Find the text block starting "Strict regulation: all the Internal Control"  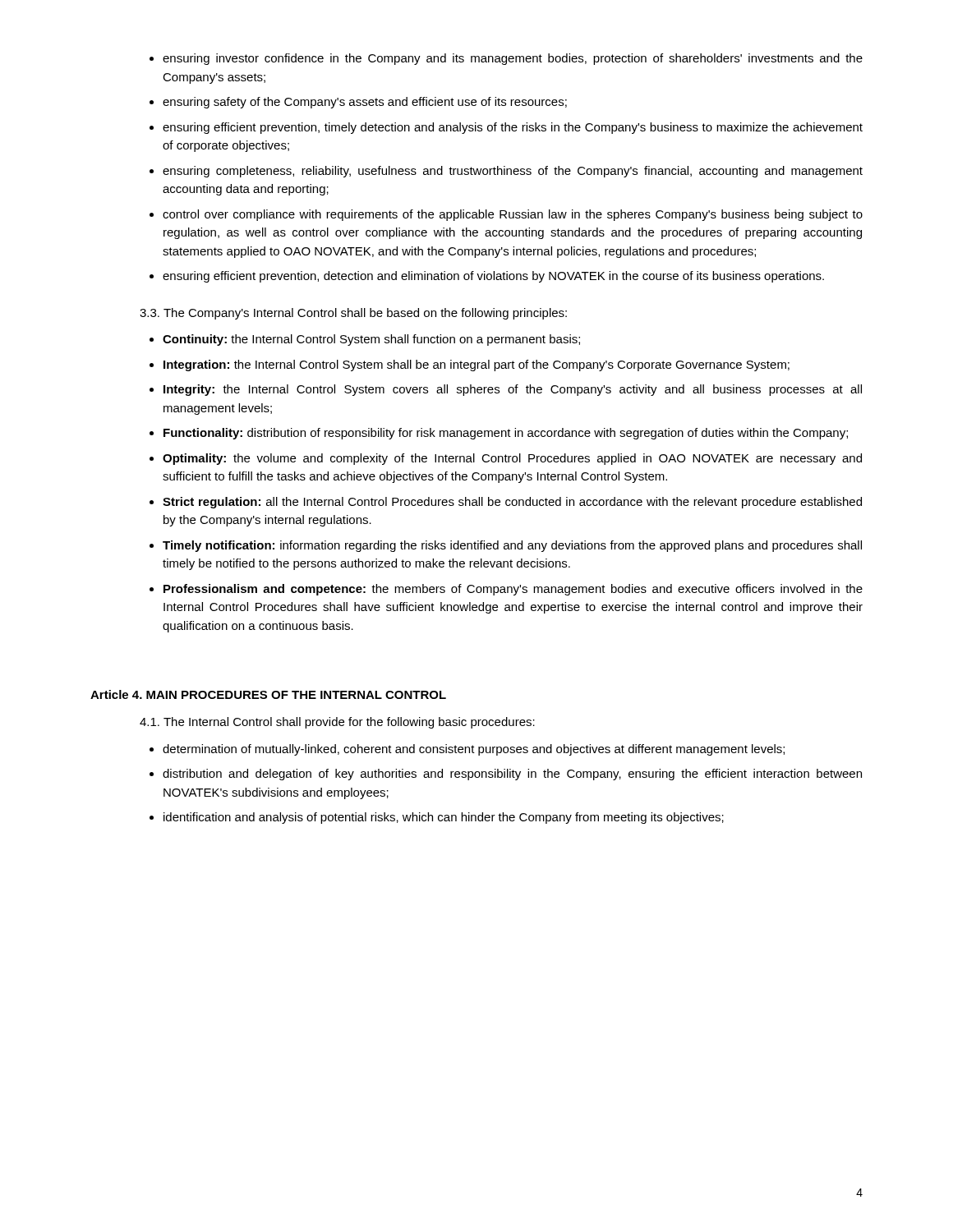pos(513,510)
